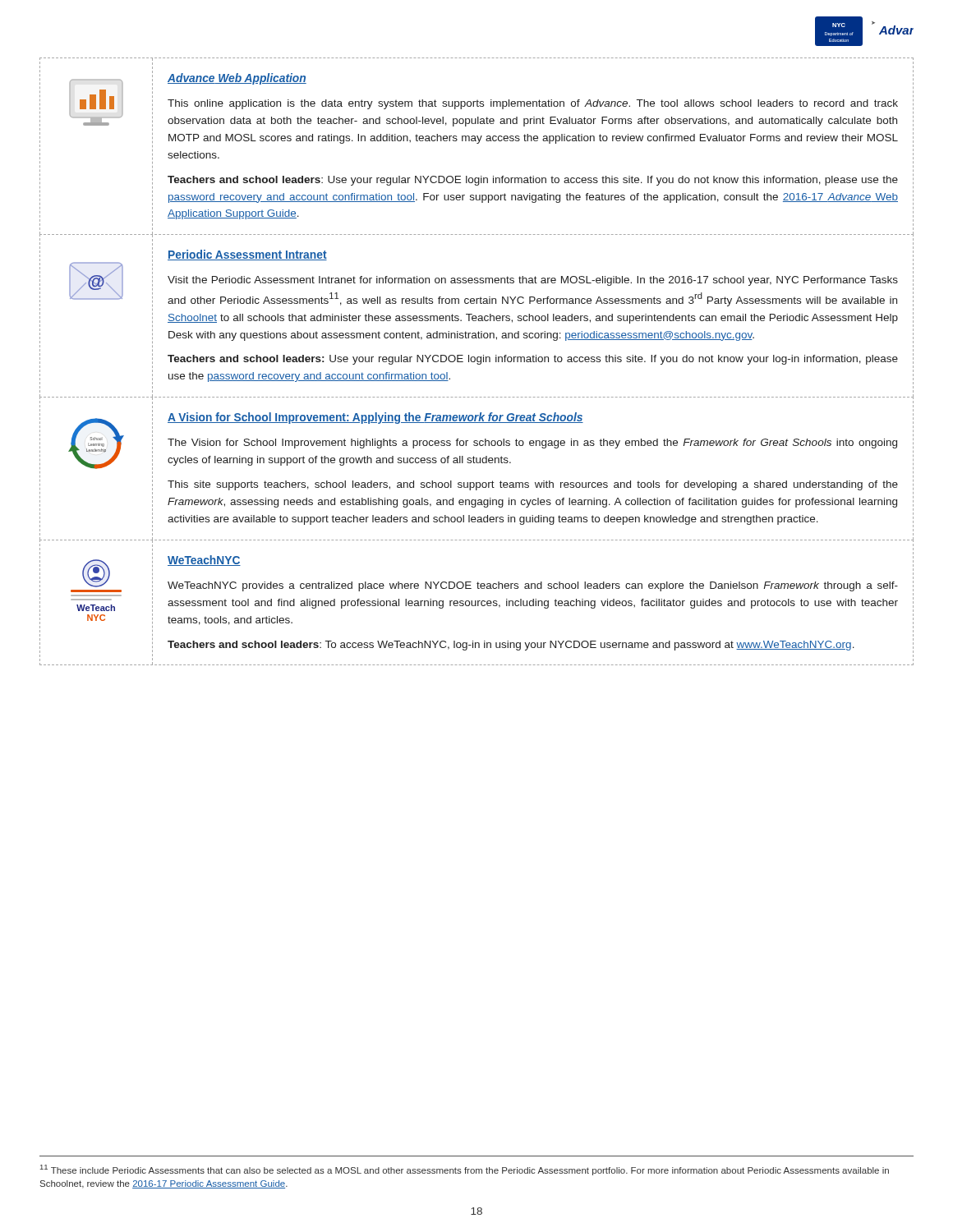Screen dimensions: 1232x953
Task: Click on the element starting "WeTeach NYC WeTeachNYC WeTeachNYC"
Action: [x=476, y=603]
